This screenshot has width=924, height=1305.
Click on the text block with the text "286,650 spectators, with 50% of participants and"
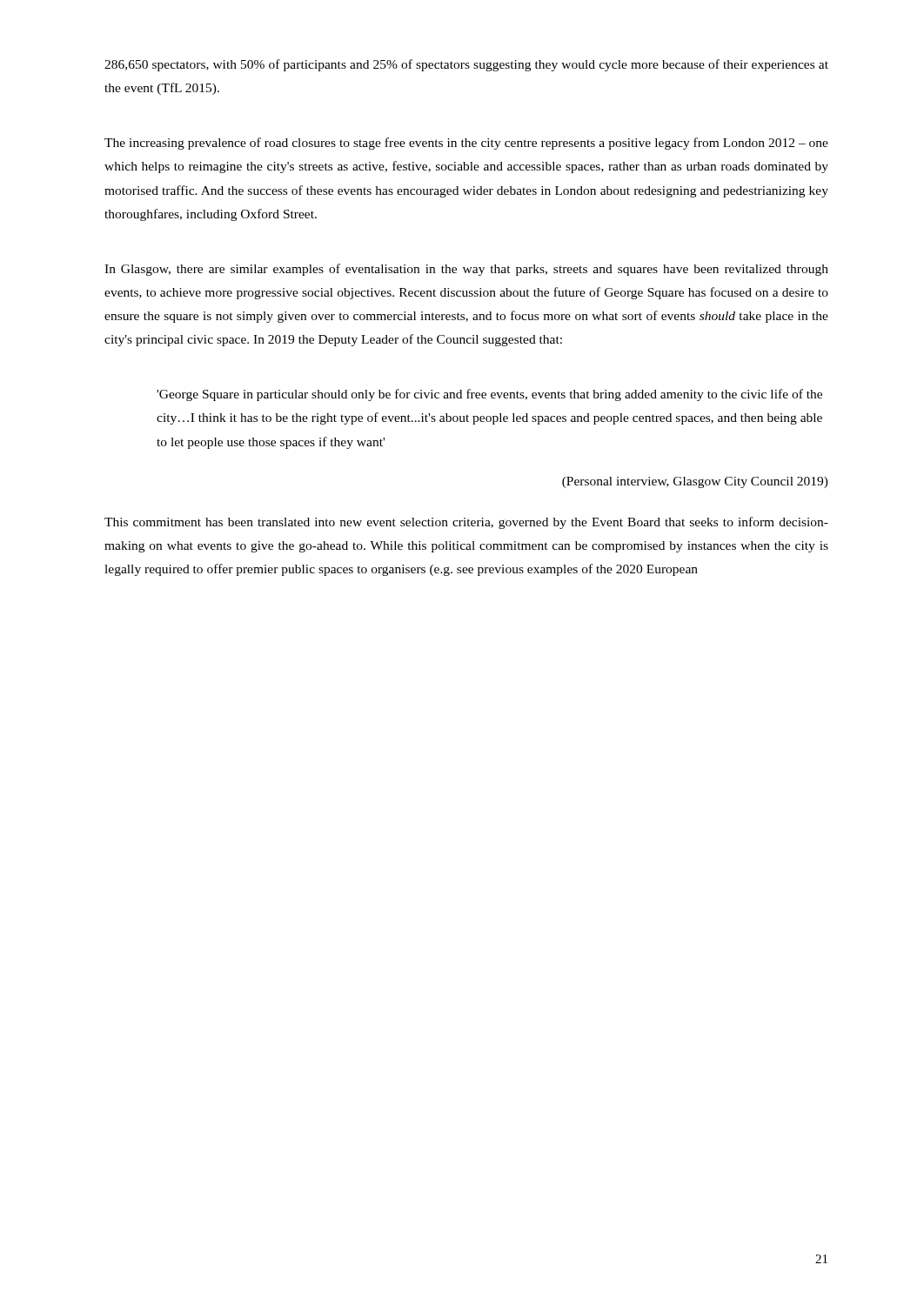[466, 76]
